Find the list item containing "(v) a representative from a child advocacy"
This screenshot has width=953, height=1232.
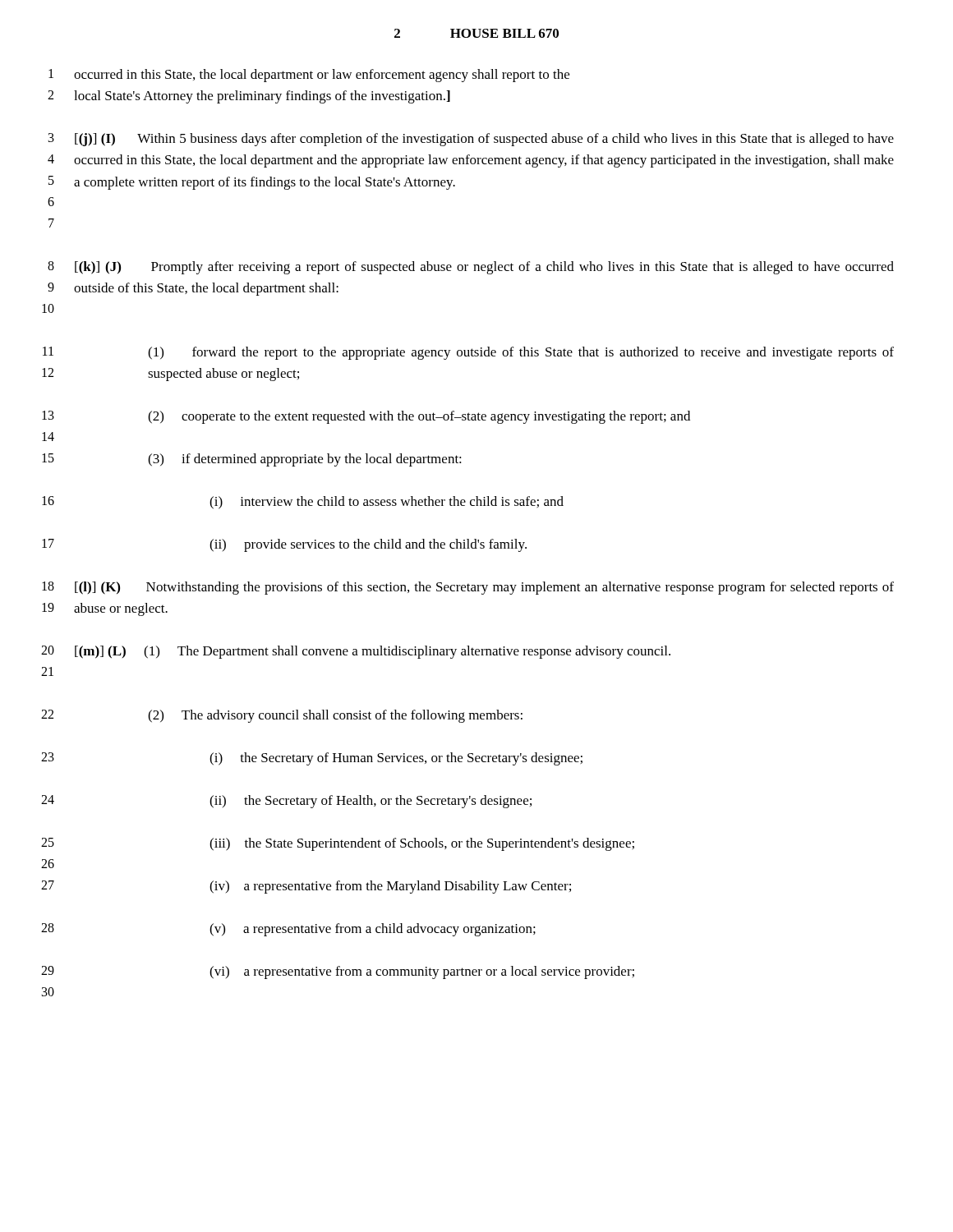coord(373,928)
